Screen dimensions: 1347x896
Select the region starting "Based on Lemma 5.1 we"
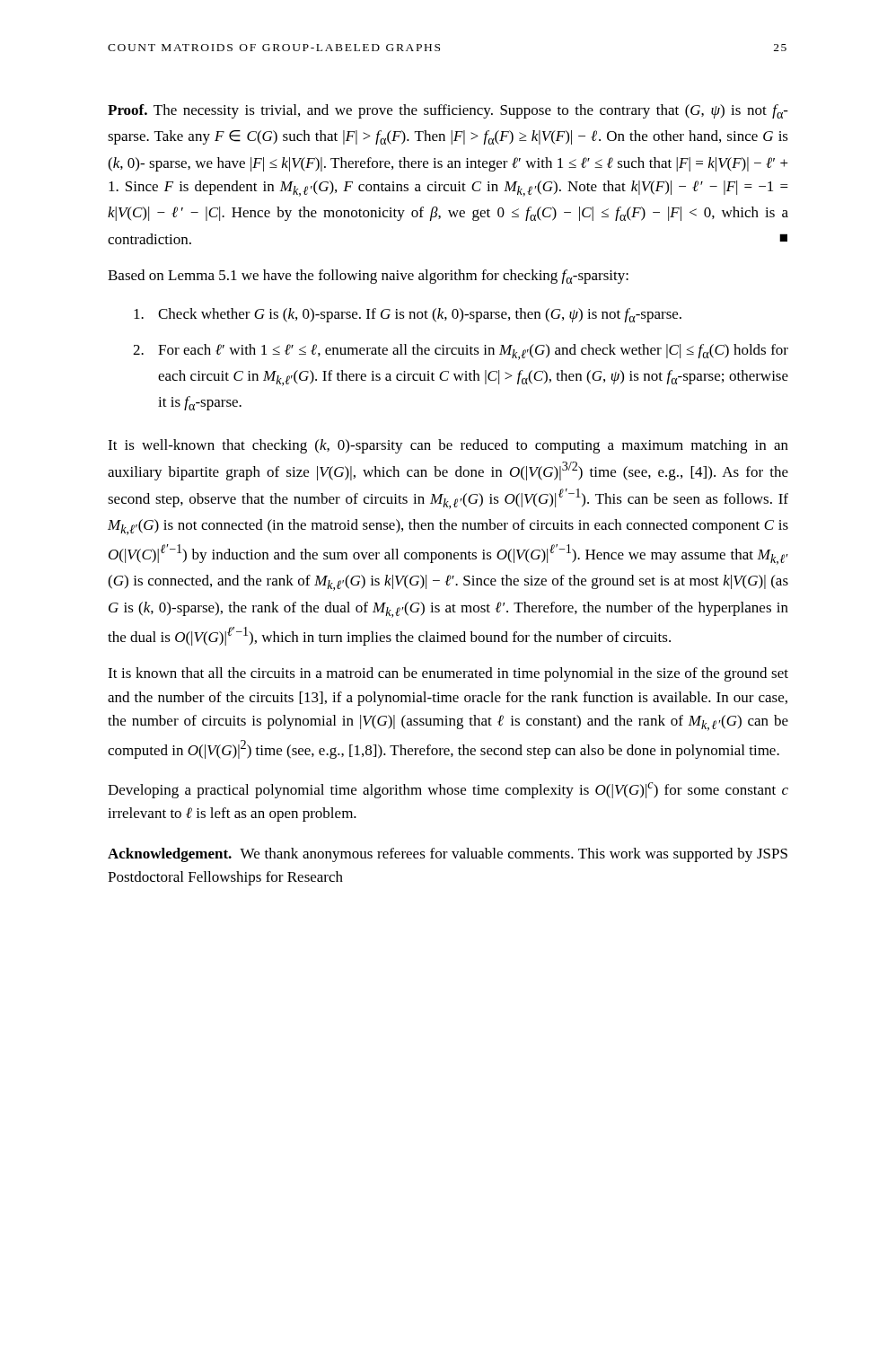pos(448,277)
